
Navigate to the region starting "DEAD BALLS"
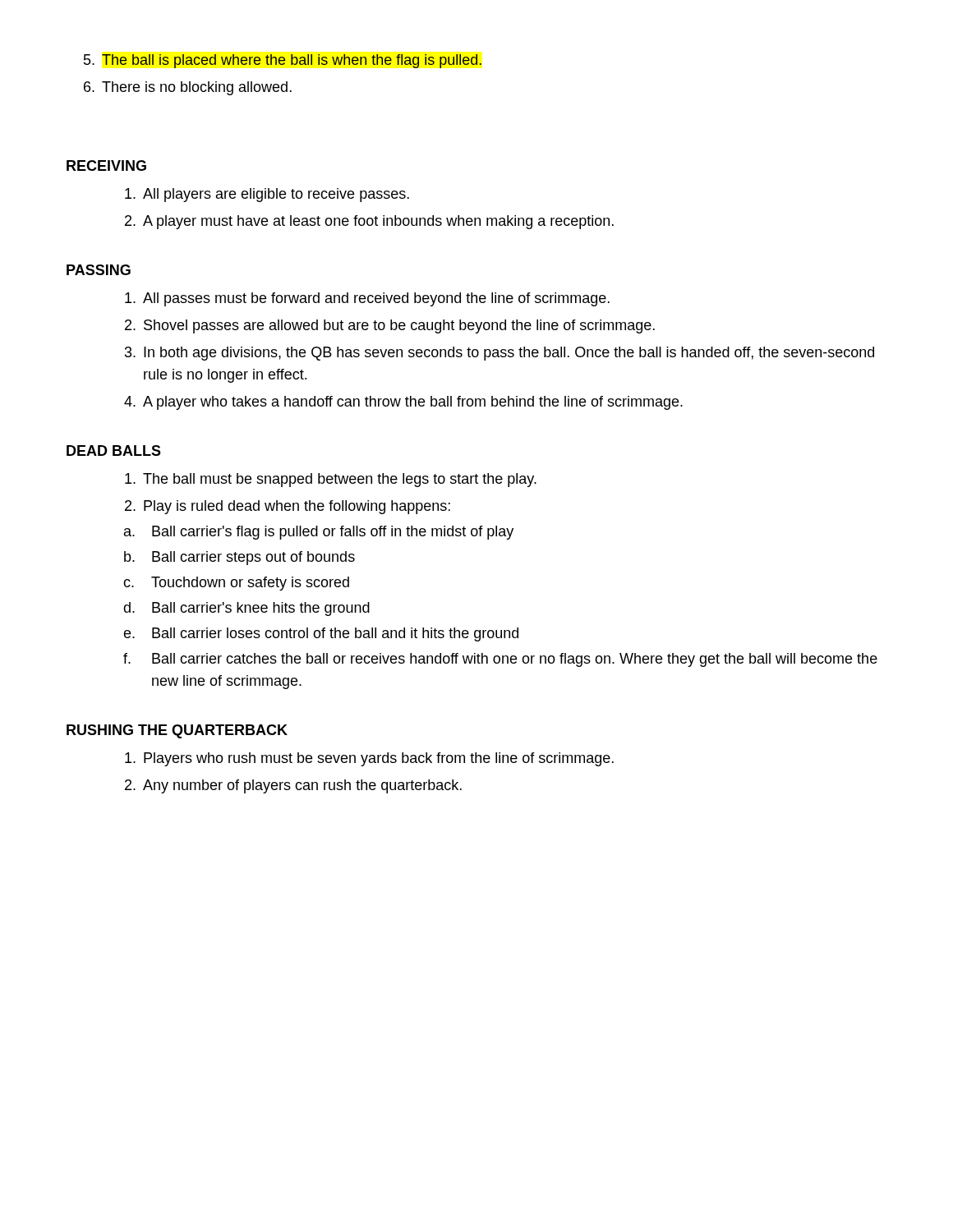[x=113, y=451]
